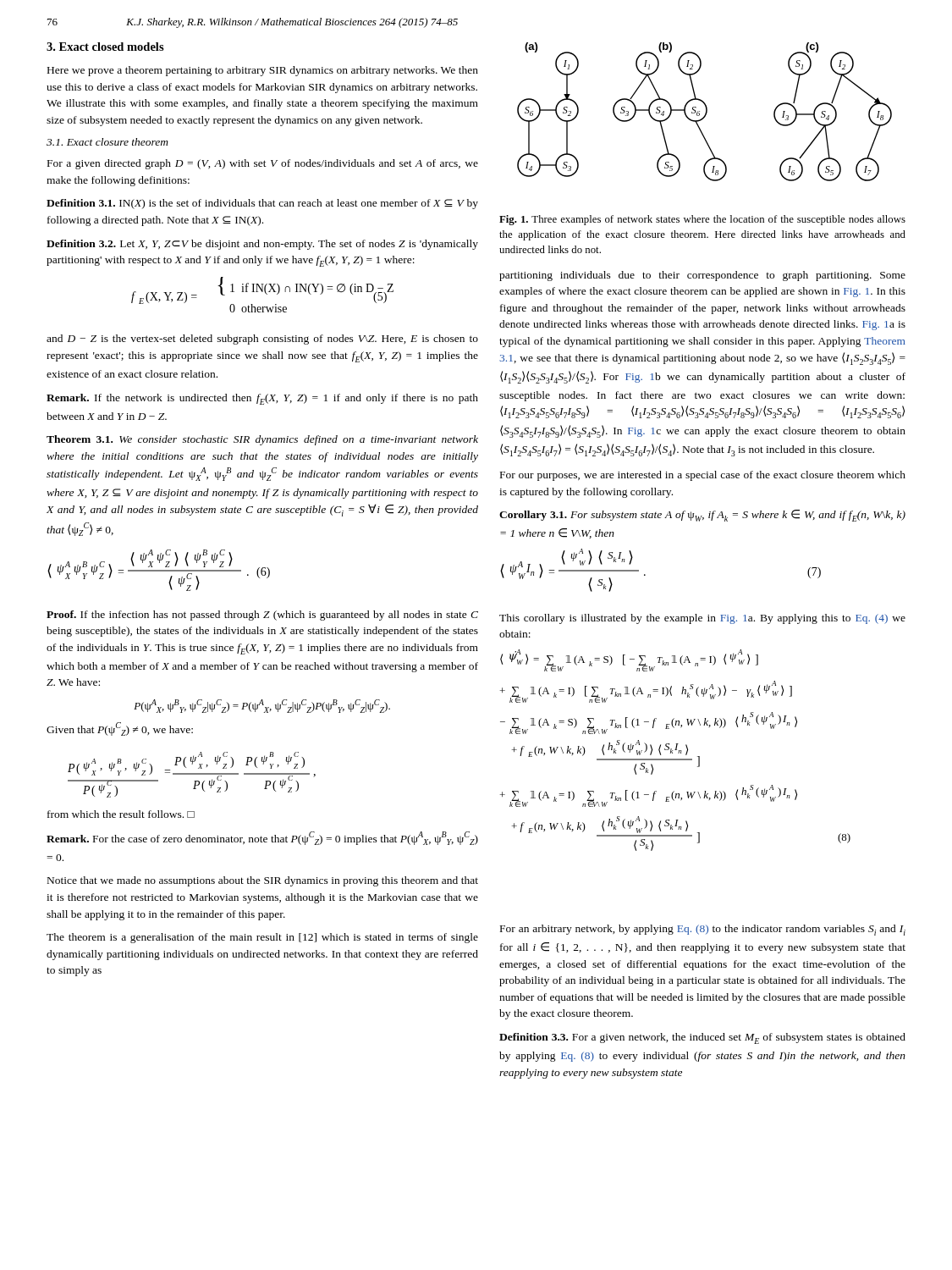This screenshot has width=952, height=1270.
Task: Locate the block starting "Corollary 3.1. For subsystem state A of ψW,"
Action: (x=702, y=524)
